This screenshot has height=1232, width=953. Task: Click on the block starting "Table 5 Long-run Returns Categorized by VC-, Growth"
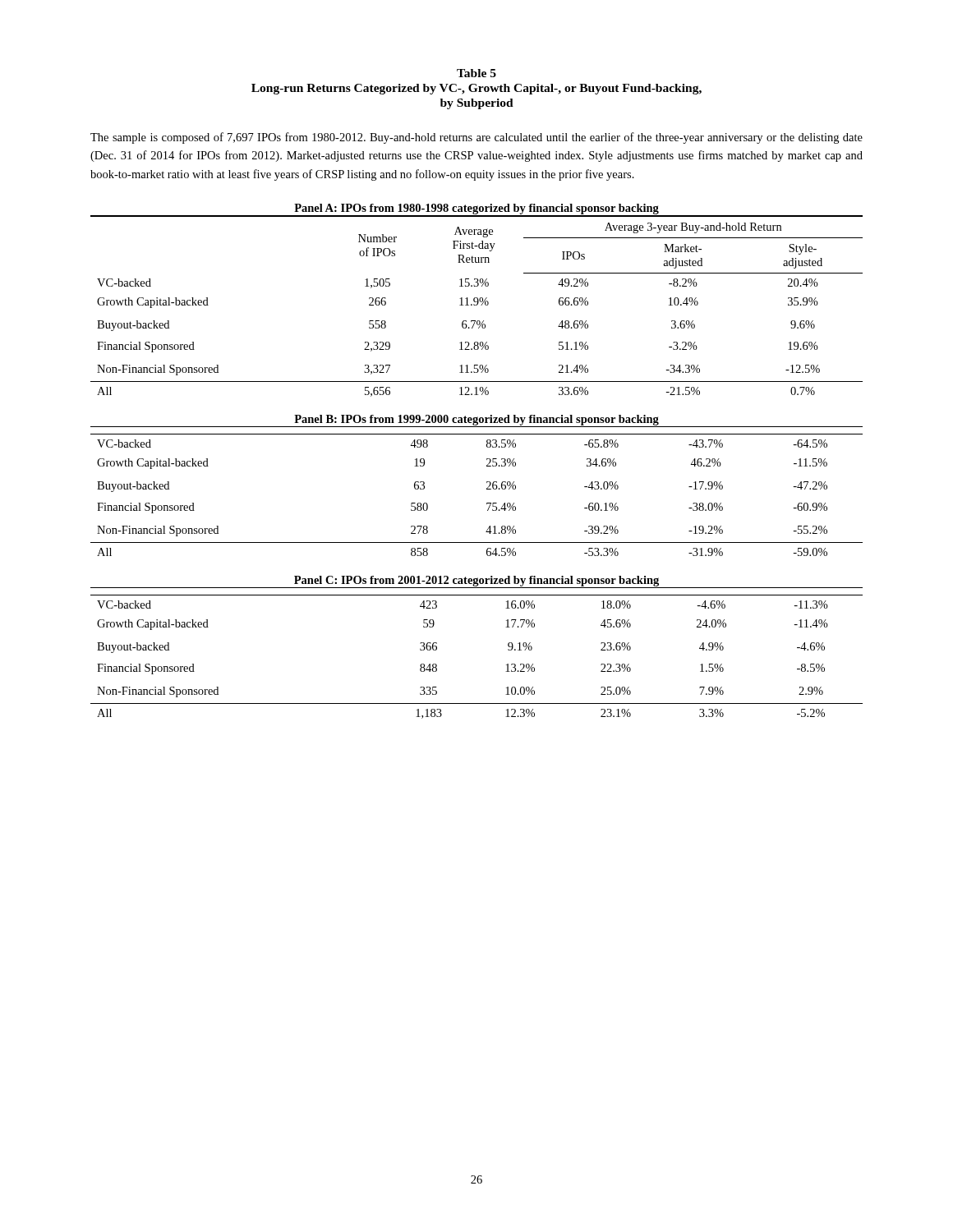pos(476,88)
